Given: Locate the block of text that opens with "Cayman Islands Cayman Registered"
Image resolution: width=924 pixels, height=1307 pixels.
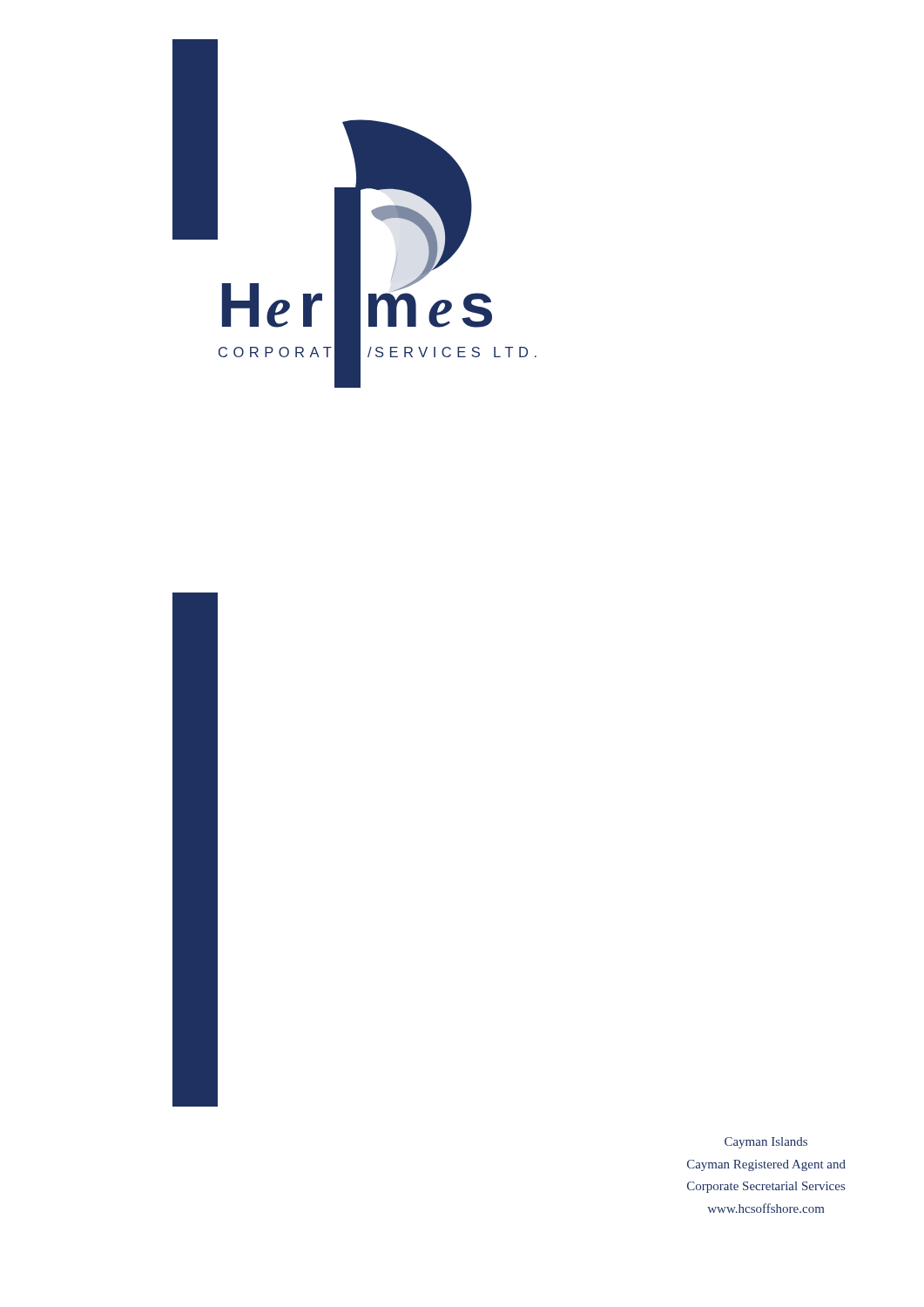Looking at the screenshot, I should (x=766, y=1175).
